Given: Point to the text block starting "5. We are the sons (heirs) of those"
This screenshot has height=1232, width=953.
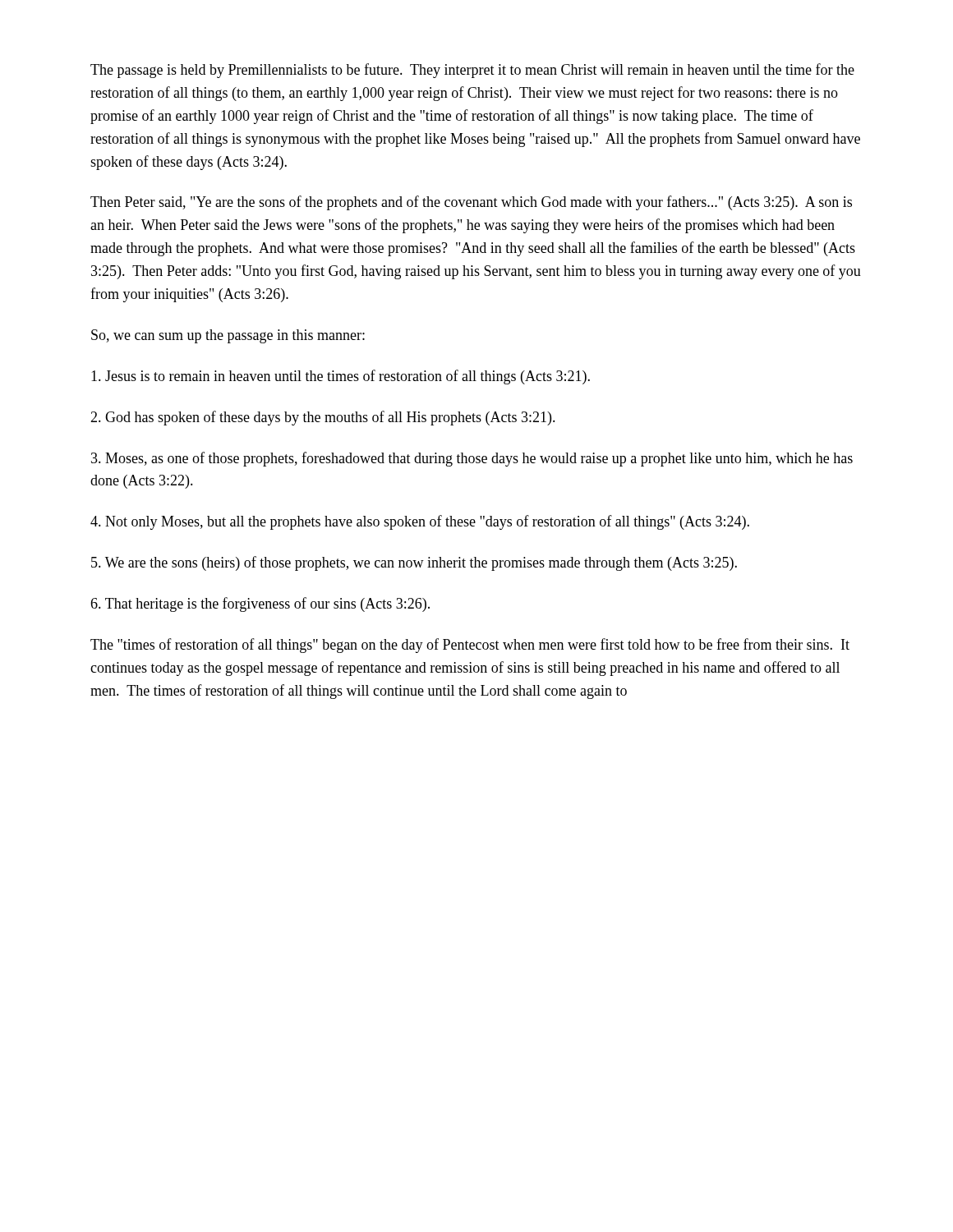Looking at the screenshot, I should [414, 563].
